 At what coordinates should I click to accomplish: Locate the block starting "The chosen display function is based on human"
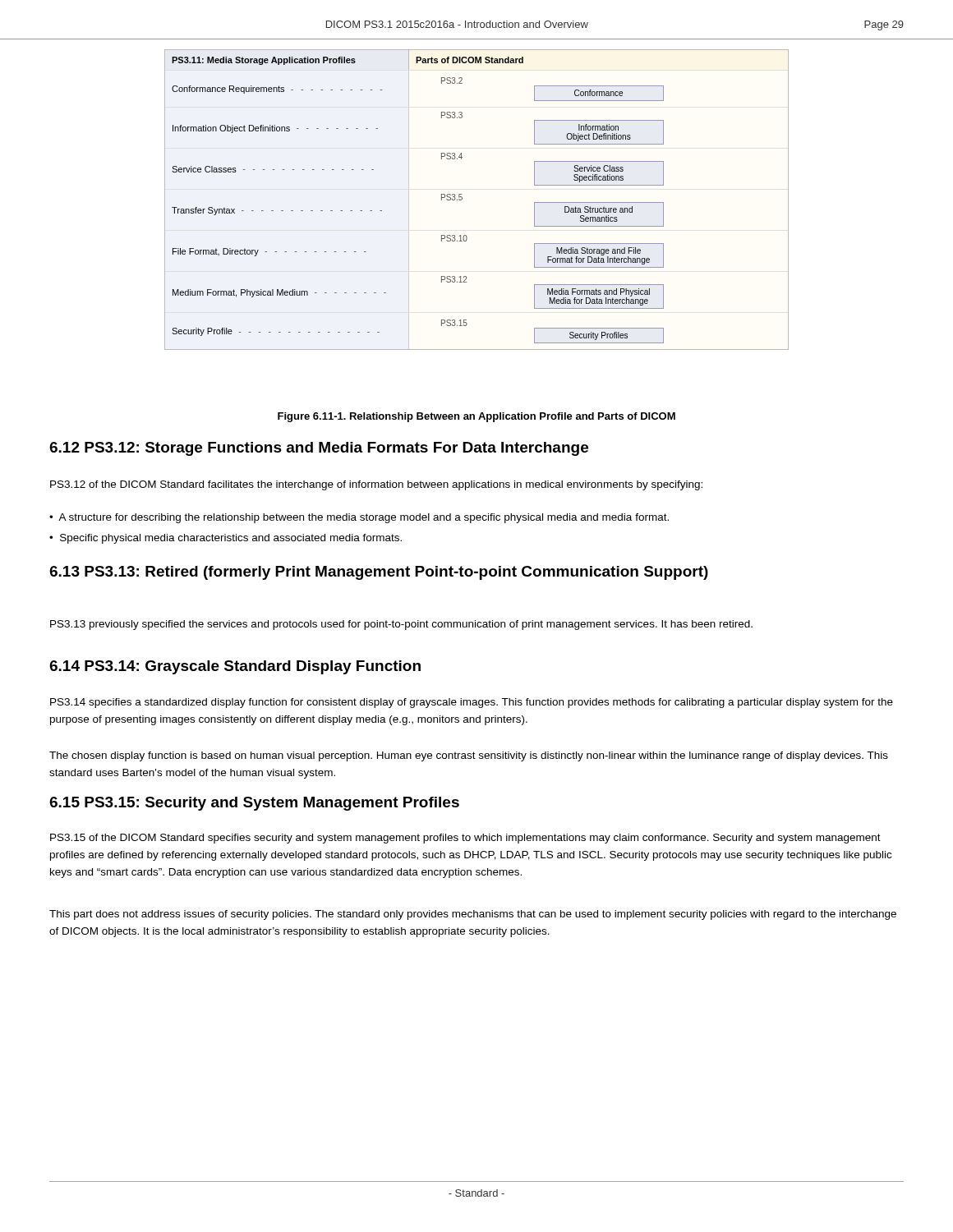[469, 764]
